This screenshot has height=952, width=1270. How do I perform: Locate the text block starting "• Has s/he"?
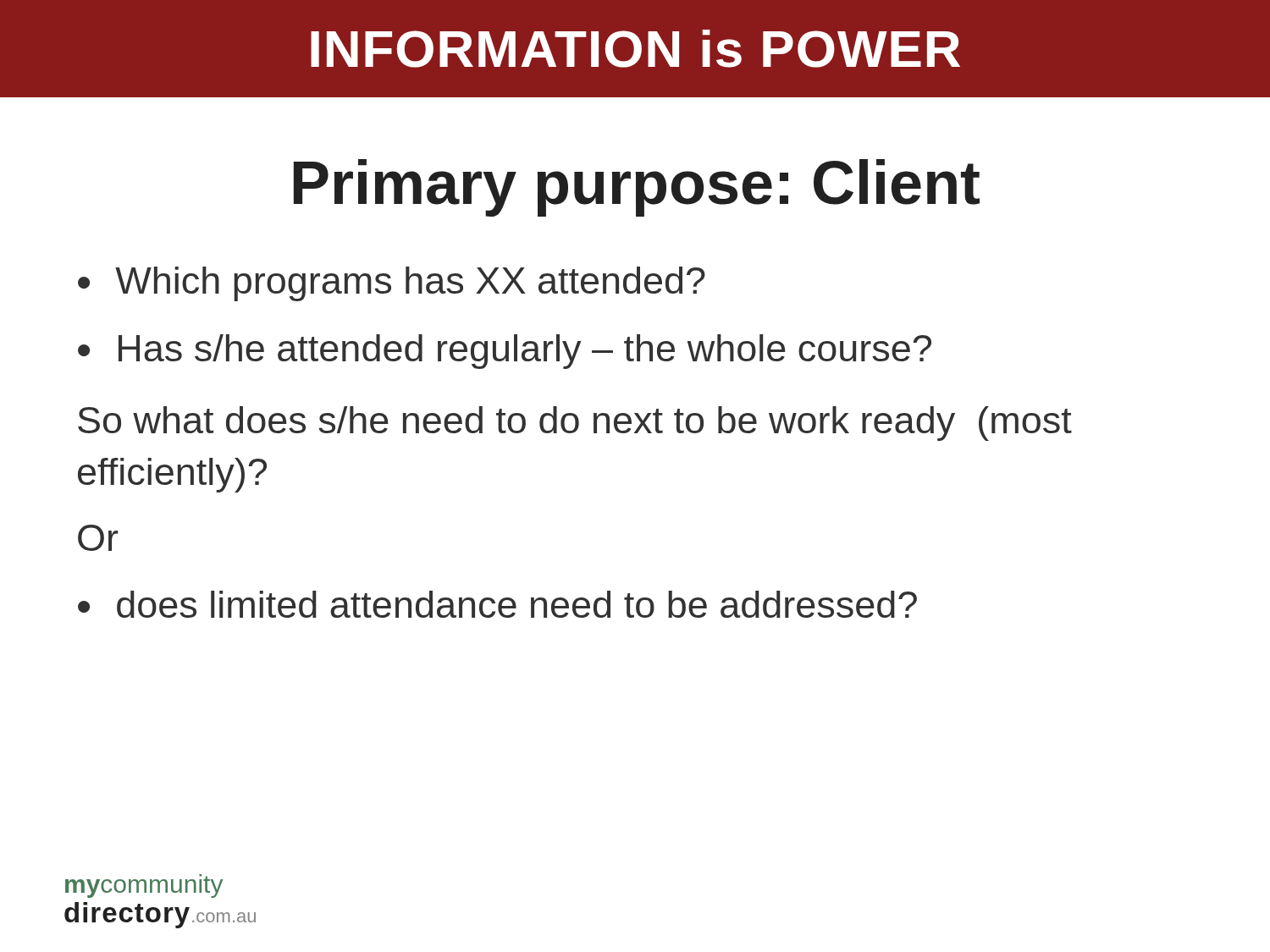505,350
